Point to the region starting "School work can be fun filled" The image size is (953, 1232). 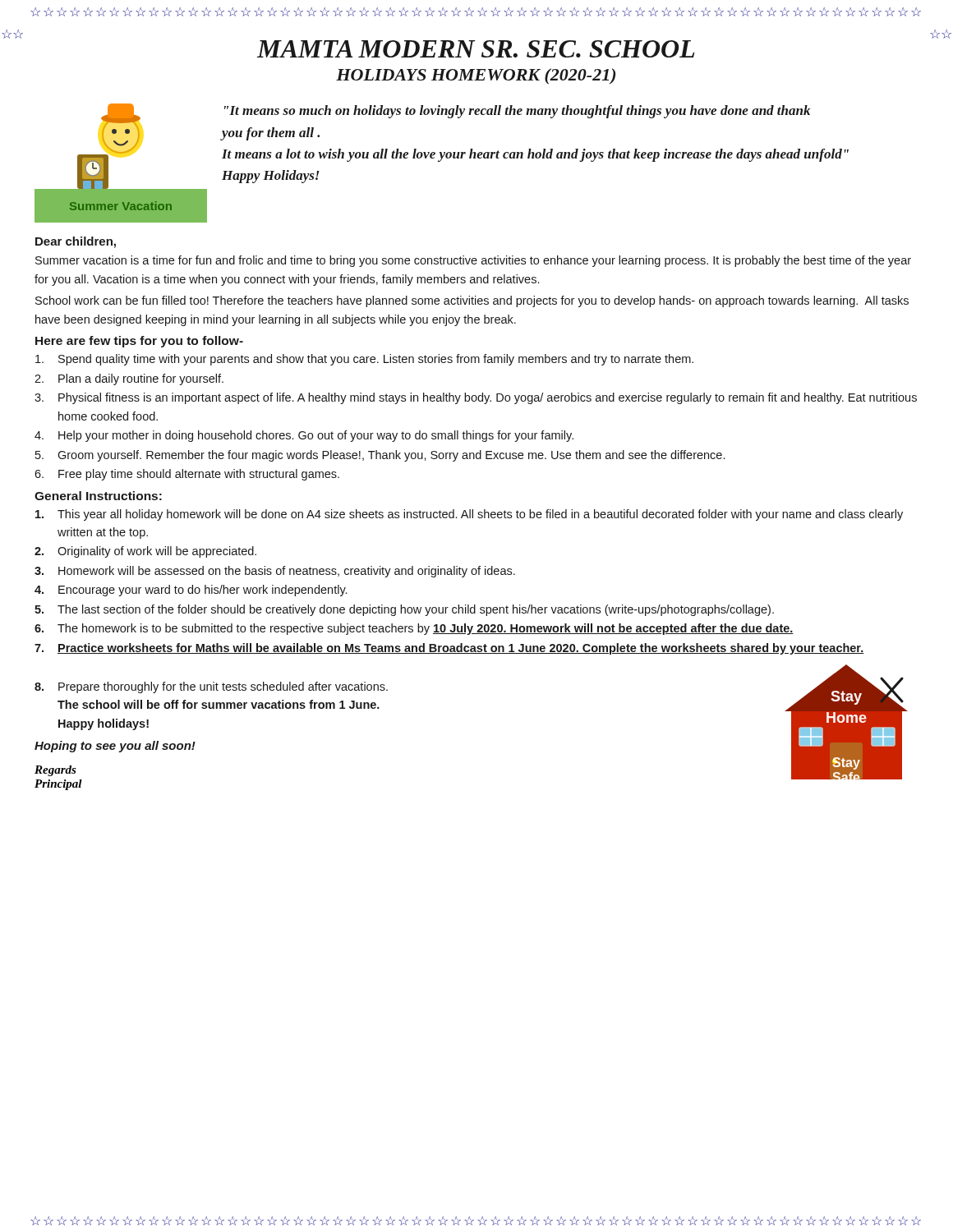pyautogui.click(x=472, y=310)
